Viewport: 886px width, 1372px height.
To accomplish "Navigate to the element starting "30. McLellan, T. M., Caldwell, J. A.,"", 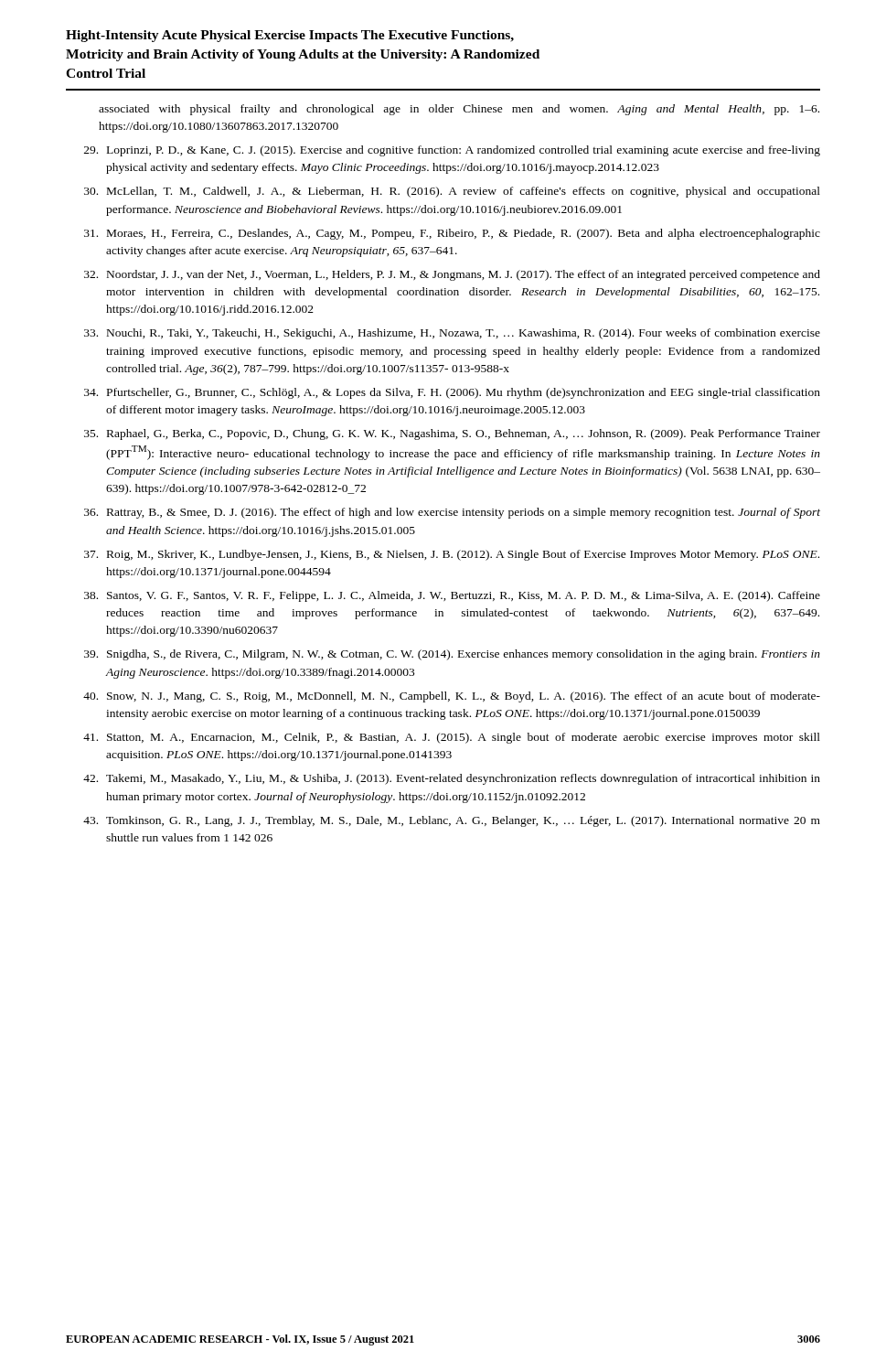I will click(x=443, y=200).
